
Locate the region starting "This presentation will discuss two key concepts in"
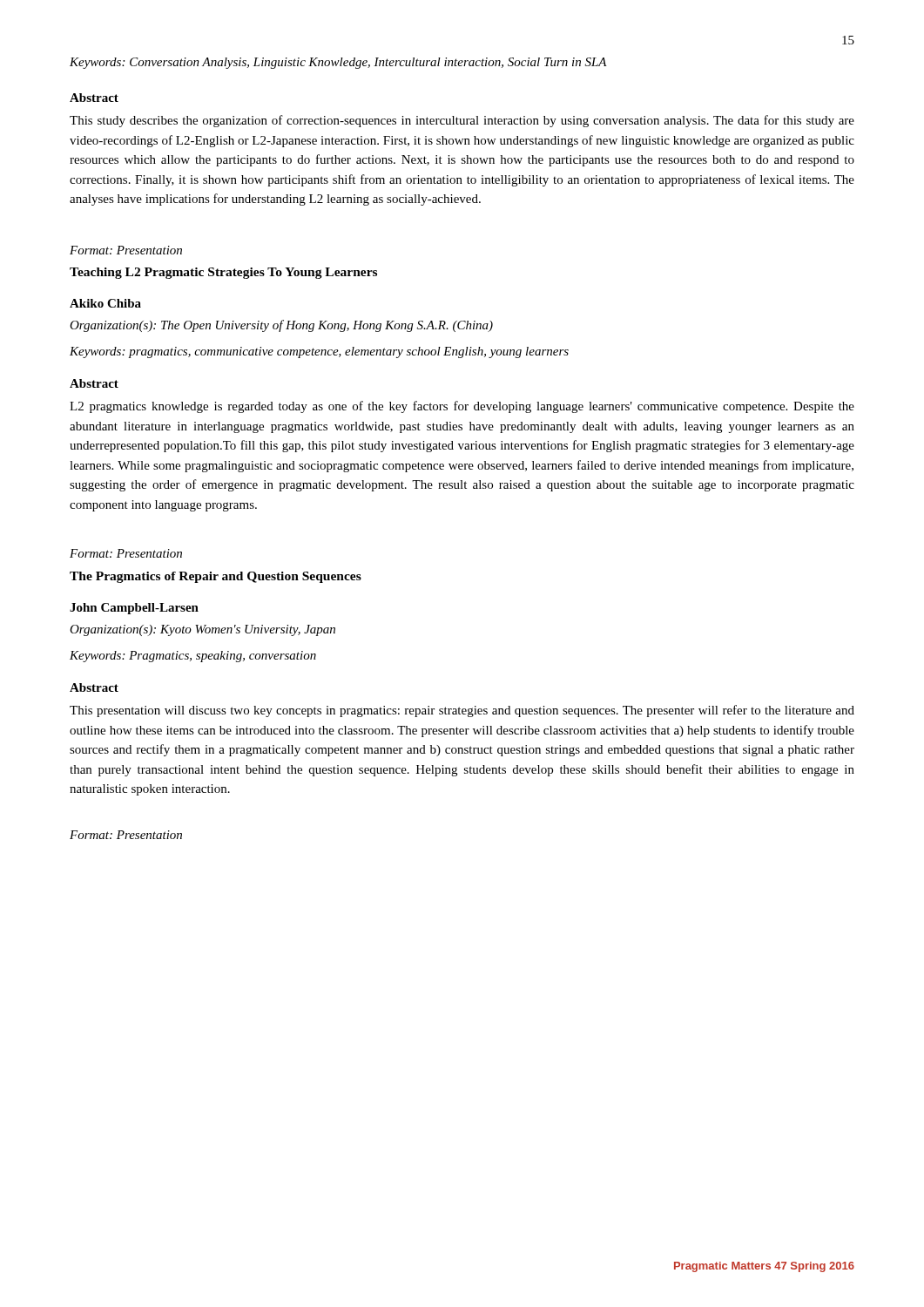click(x=462, y=750)
